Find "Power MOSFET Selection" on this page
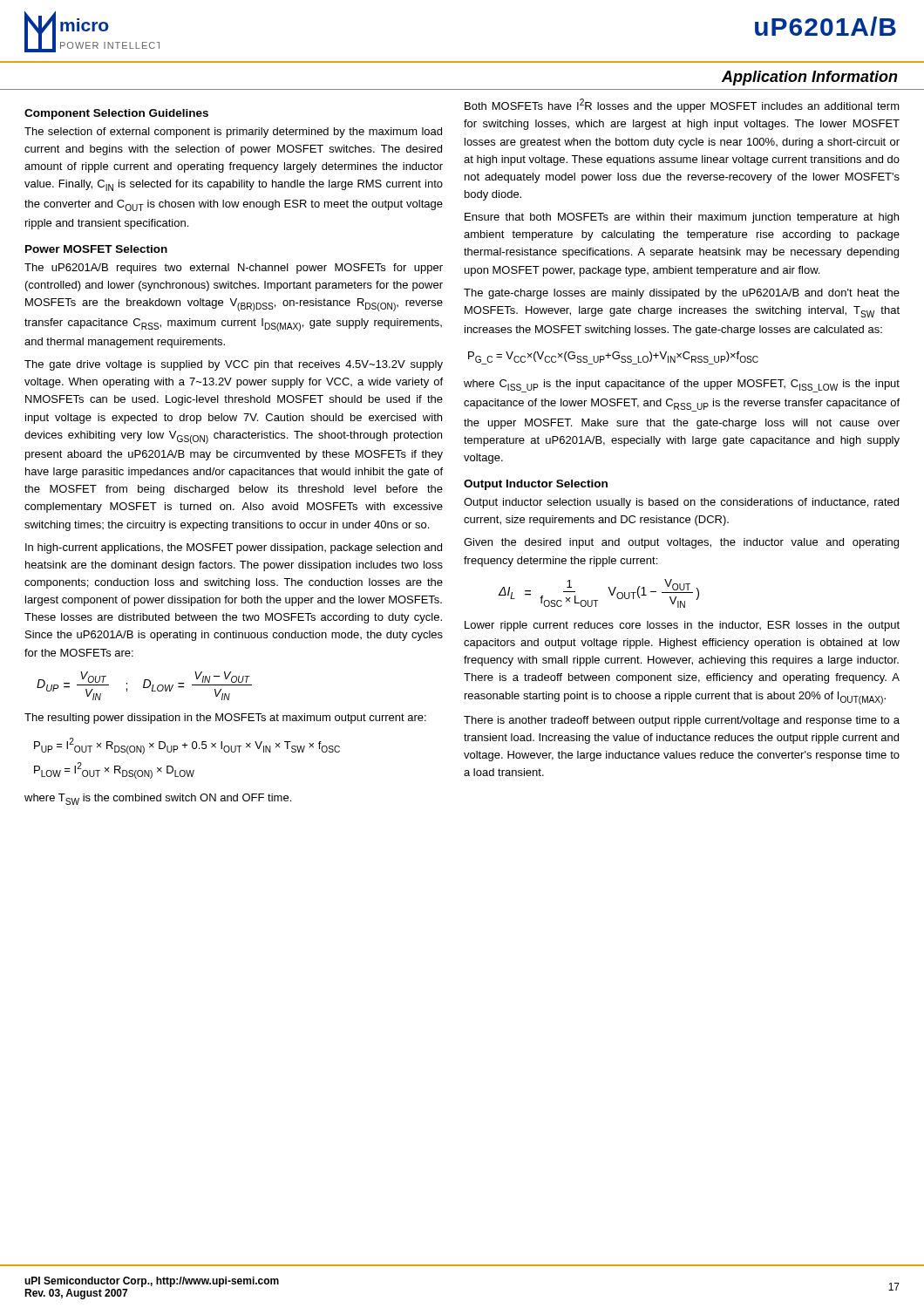This screenshot has height=1308, width=924. point(96,249)
